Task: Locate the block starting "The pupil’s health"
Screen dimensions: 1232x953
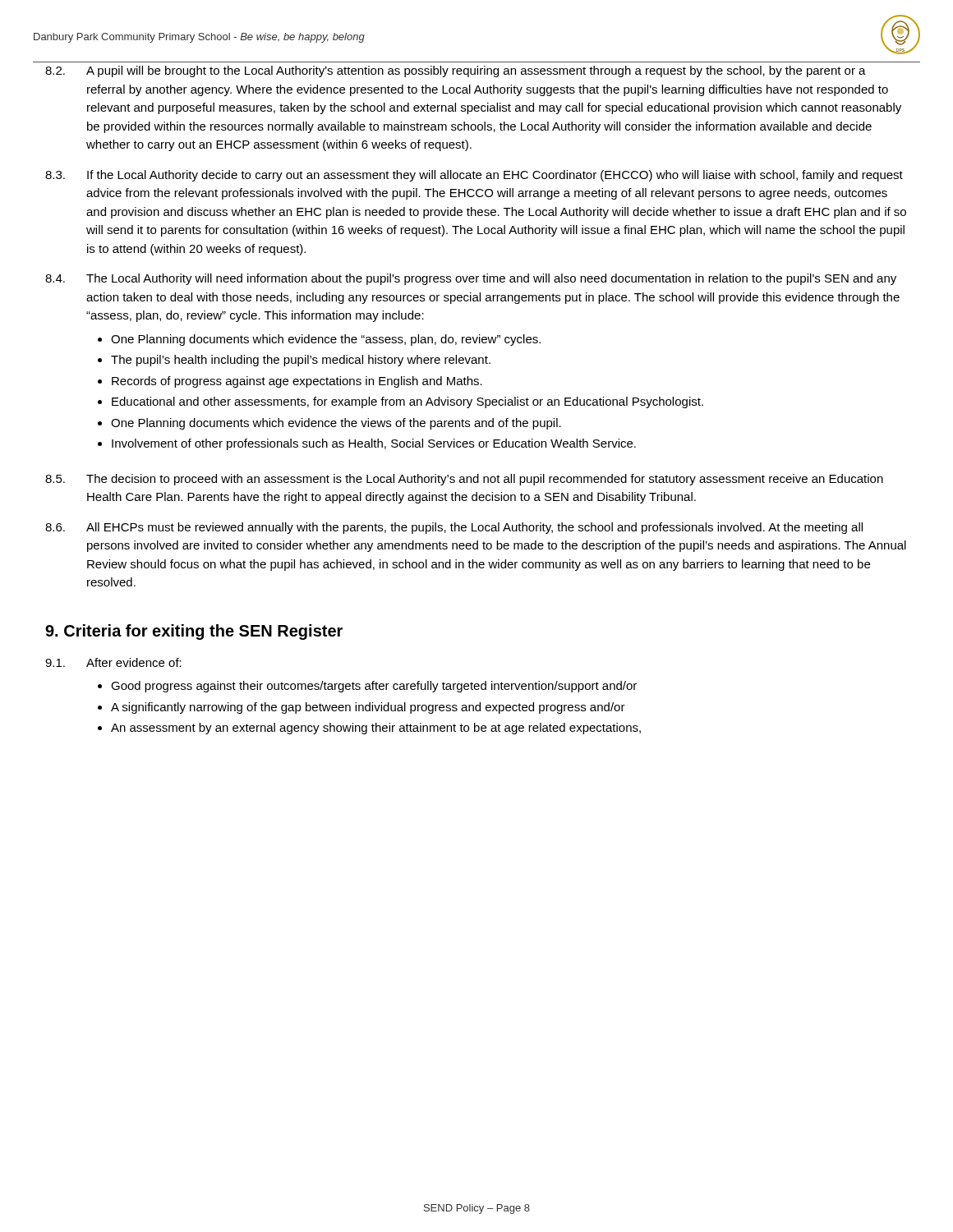Action: point(301,359)
